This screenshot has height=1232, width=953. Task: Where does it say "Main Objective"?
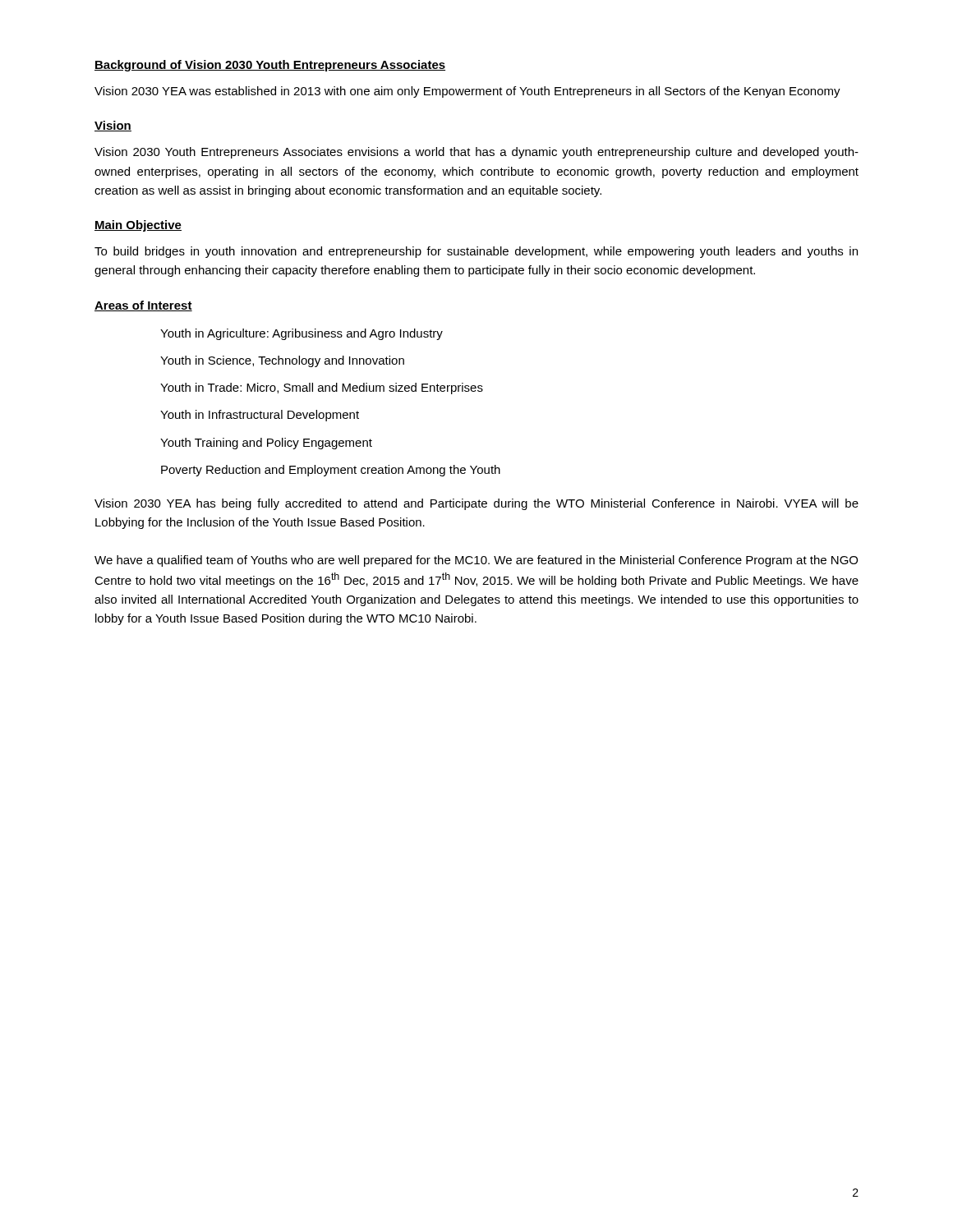[138, 225]
